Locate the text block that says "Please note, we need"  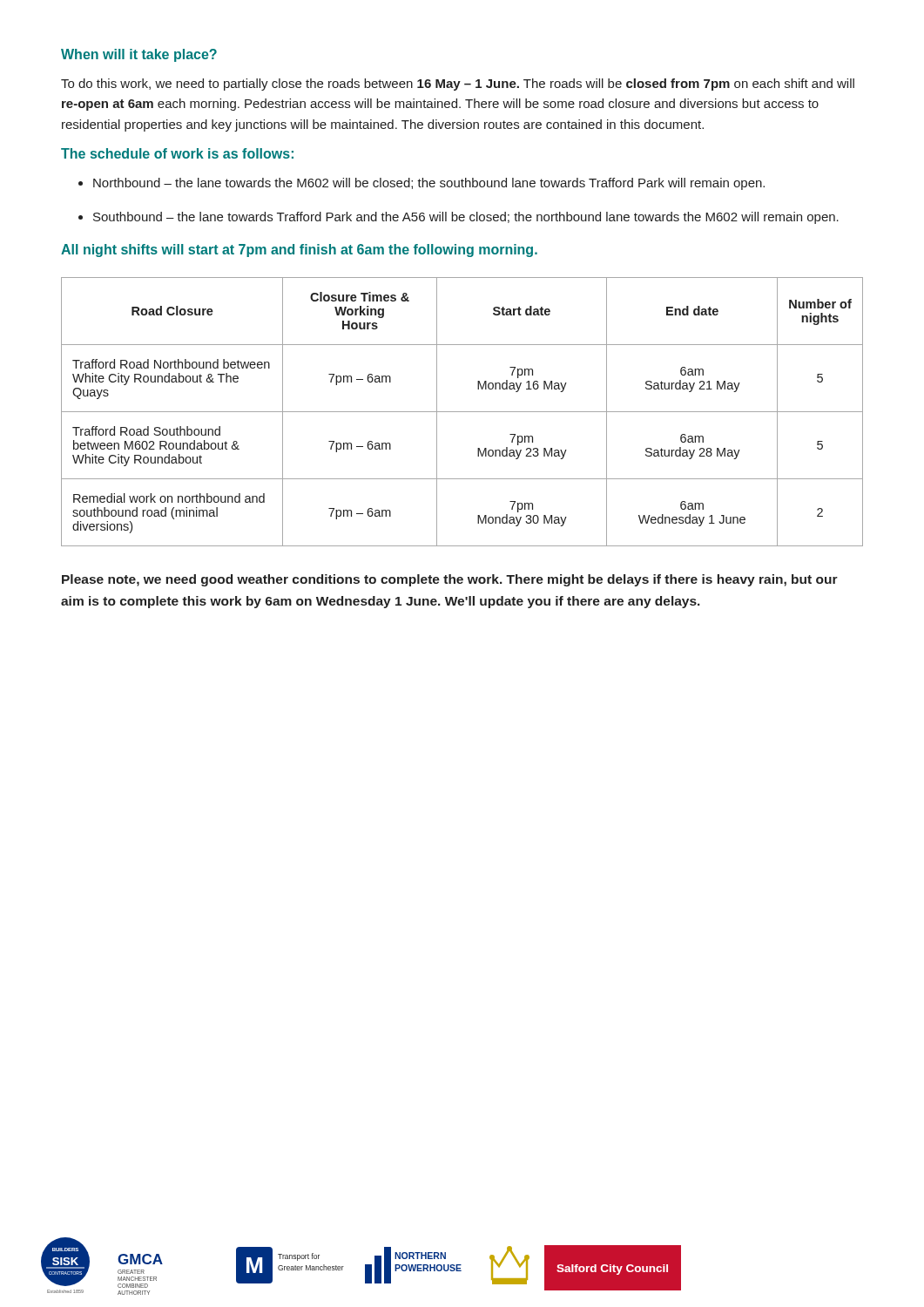click(x=462, y=591)
